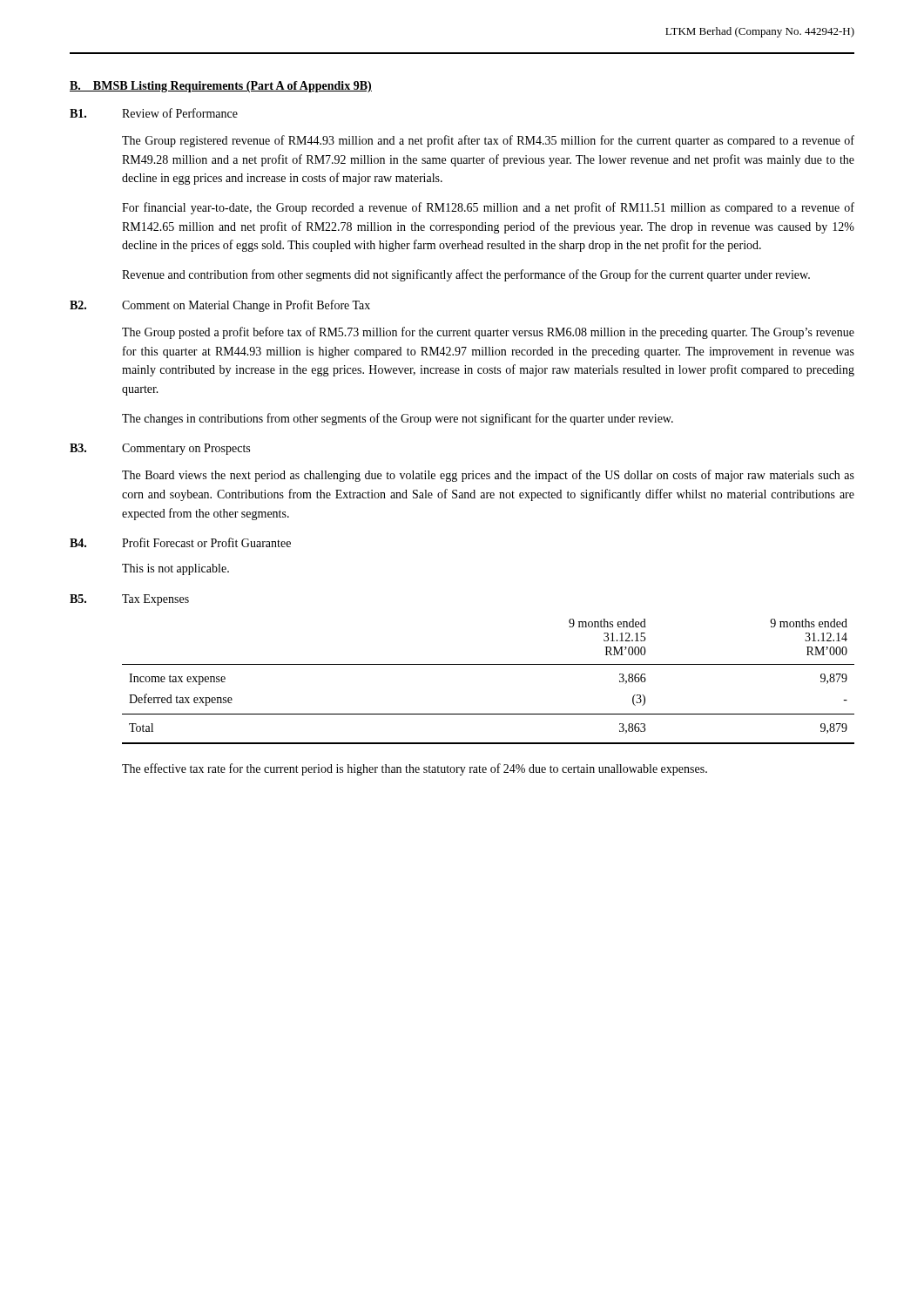Locate the block of text that opens with "The Group posted"
Image resolution: width=924 pixels, height=1307 pixels.
(488, 361)
